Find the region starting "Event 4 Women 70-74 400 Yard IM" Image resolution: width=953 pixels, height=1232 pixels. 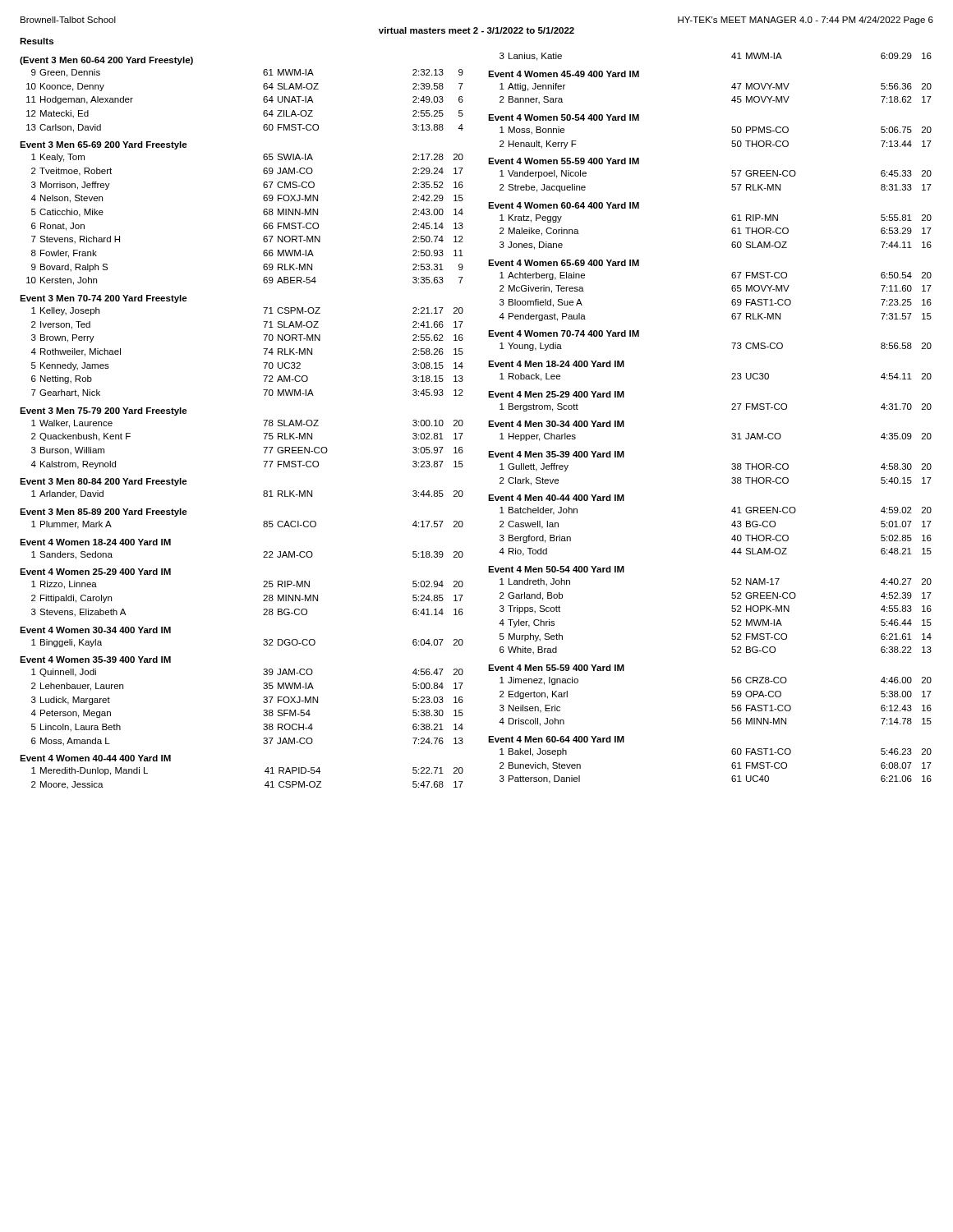coord(564,334)
